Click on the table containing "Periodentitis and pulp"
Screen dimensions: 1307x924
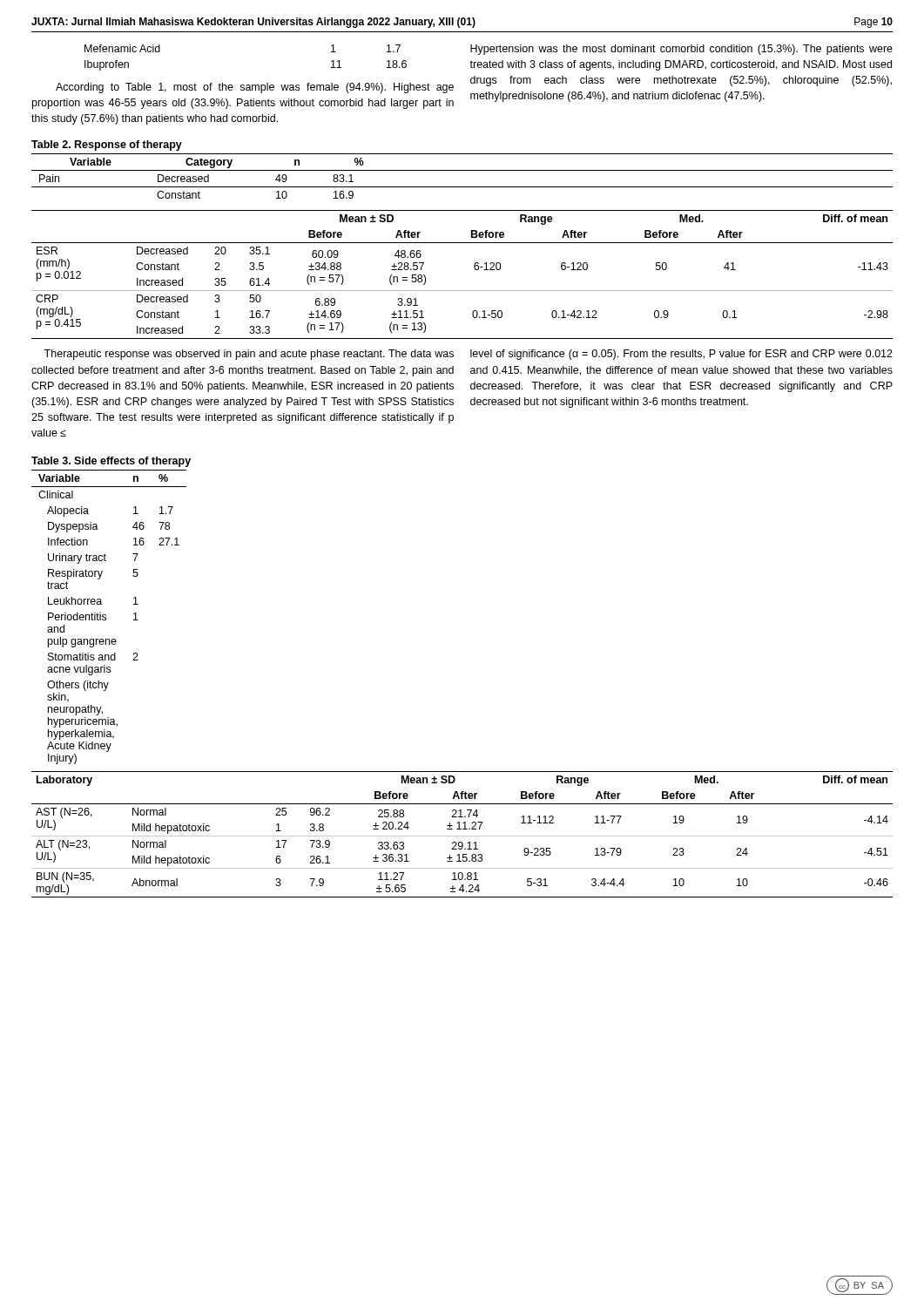pos(157,618)
